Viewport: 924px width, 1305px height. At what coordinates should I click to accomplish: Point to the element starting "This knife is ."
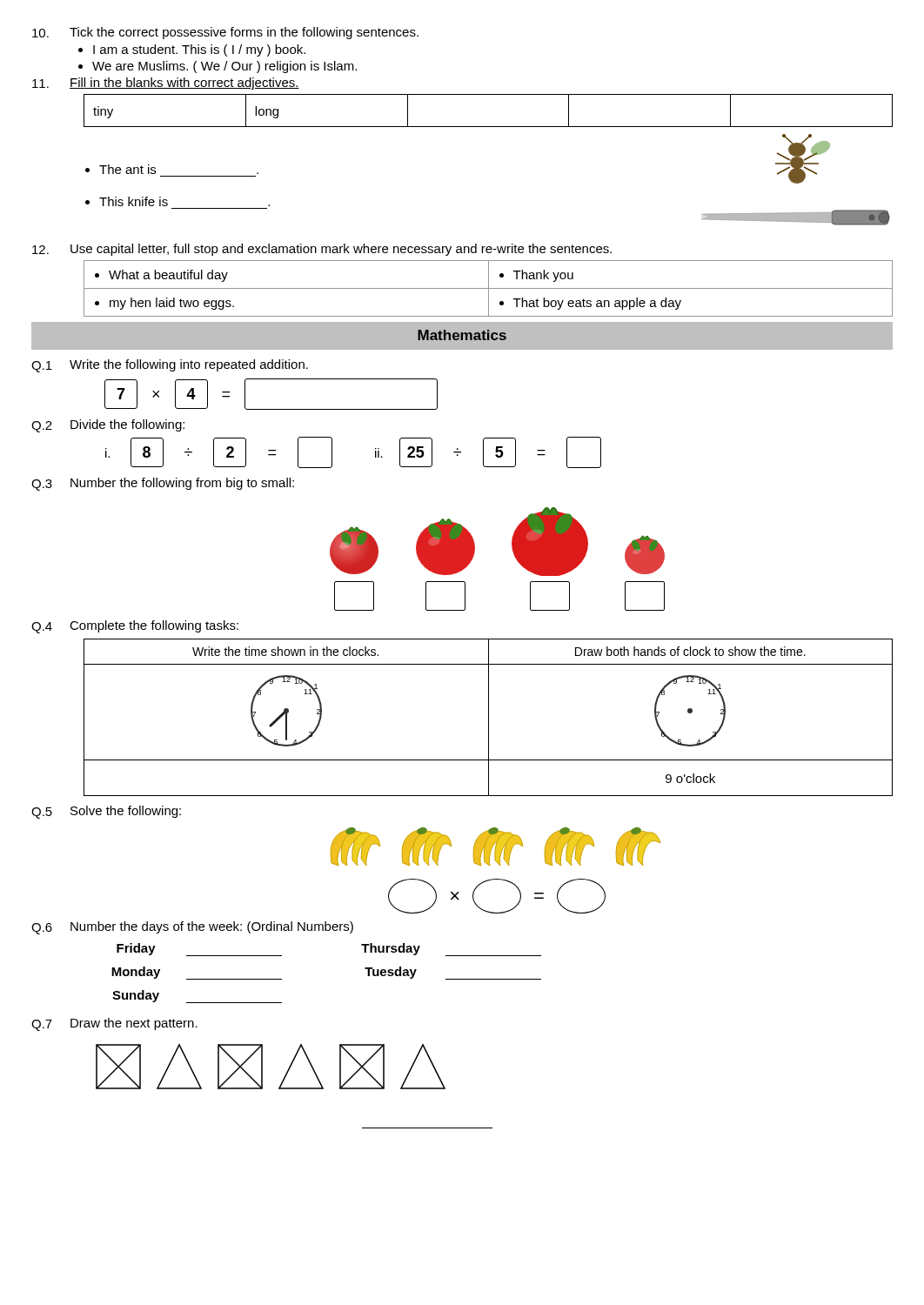pos(131,201)
